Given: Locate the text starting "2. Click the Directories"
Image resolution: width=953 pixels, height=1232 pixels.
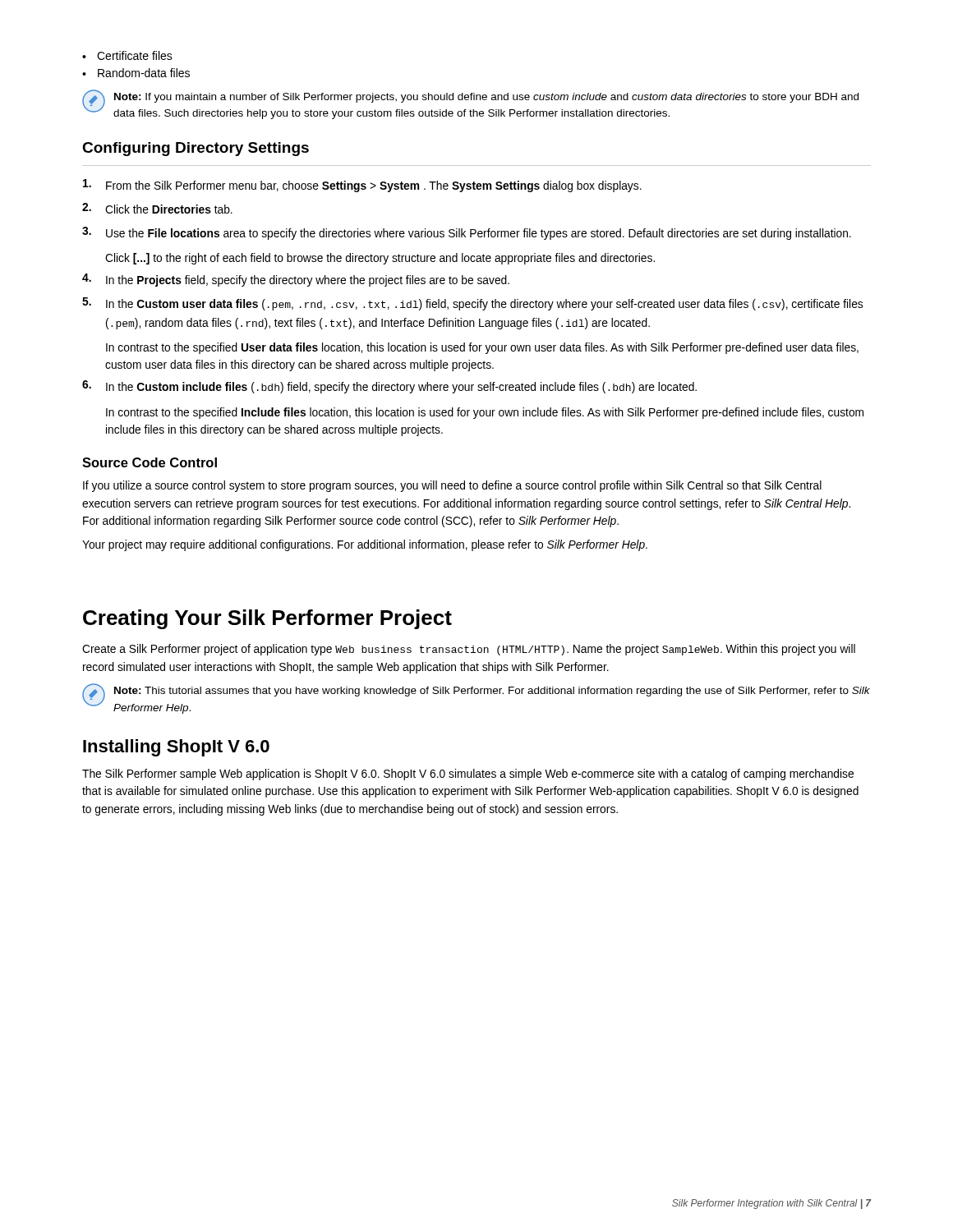Looking at the screenshot, I should point(158,210).
